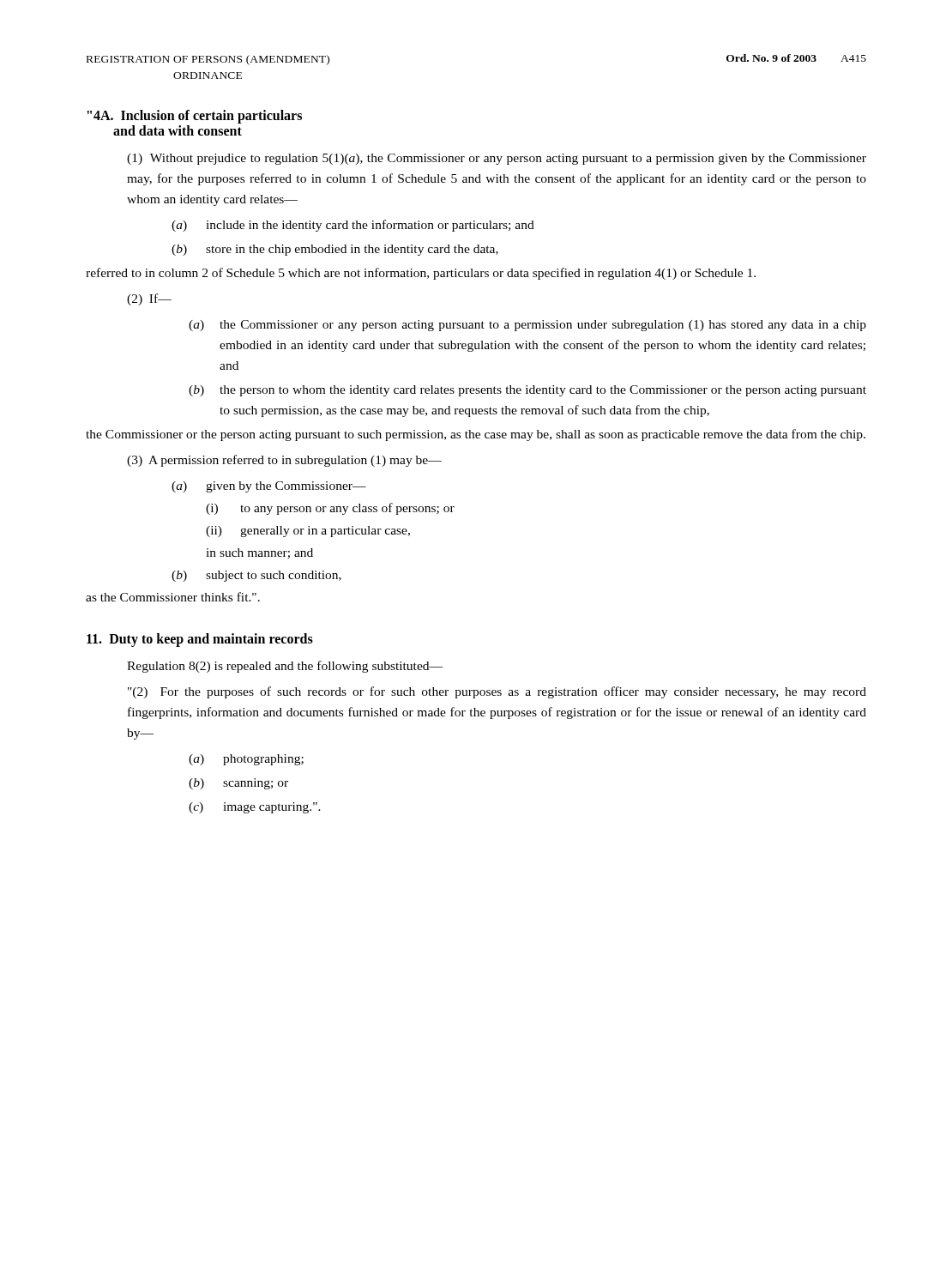Image resolution: width=952 pixels, height=1287 pixels.
Task: Where is the passage that starts "(b)subject to such"?
Action: pos(257,575)
